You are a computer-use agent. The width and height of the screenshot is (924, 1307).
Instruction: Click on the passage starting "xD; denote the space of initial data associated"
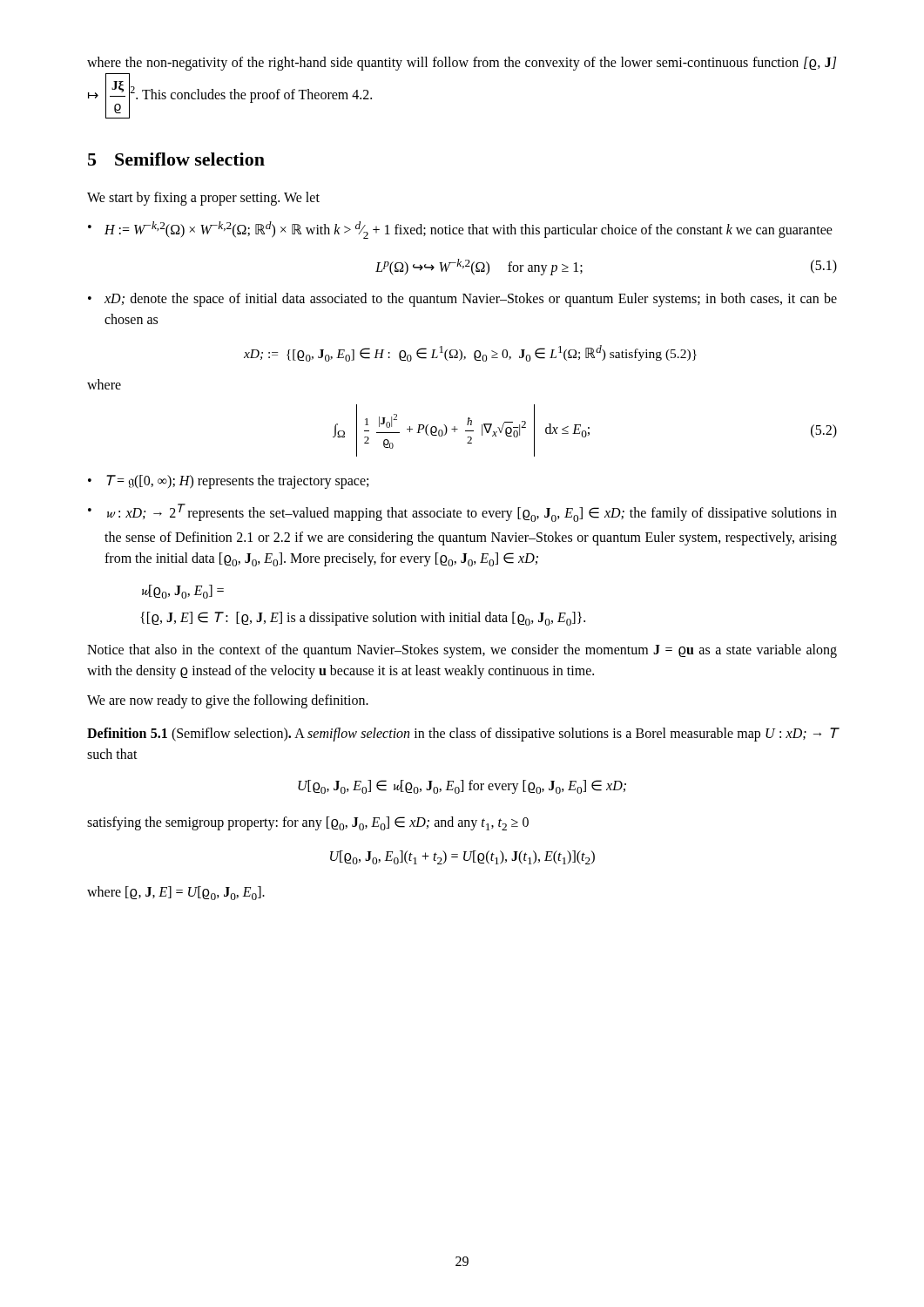(x=471, y=300)
